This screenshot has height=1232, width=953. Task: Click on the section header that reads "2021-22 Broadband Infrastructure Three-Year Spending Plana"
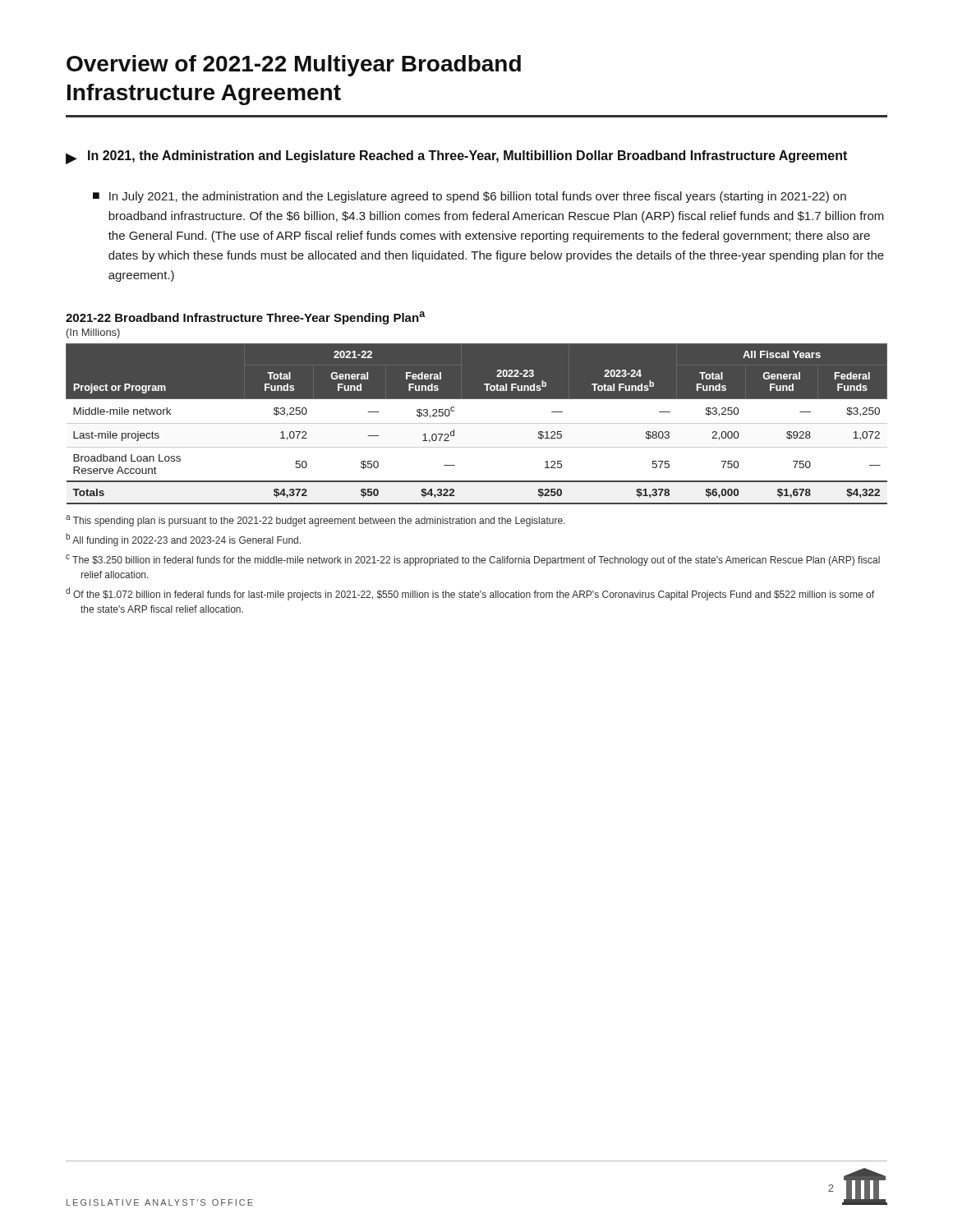coord(245,316)
